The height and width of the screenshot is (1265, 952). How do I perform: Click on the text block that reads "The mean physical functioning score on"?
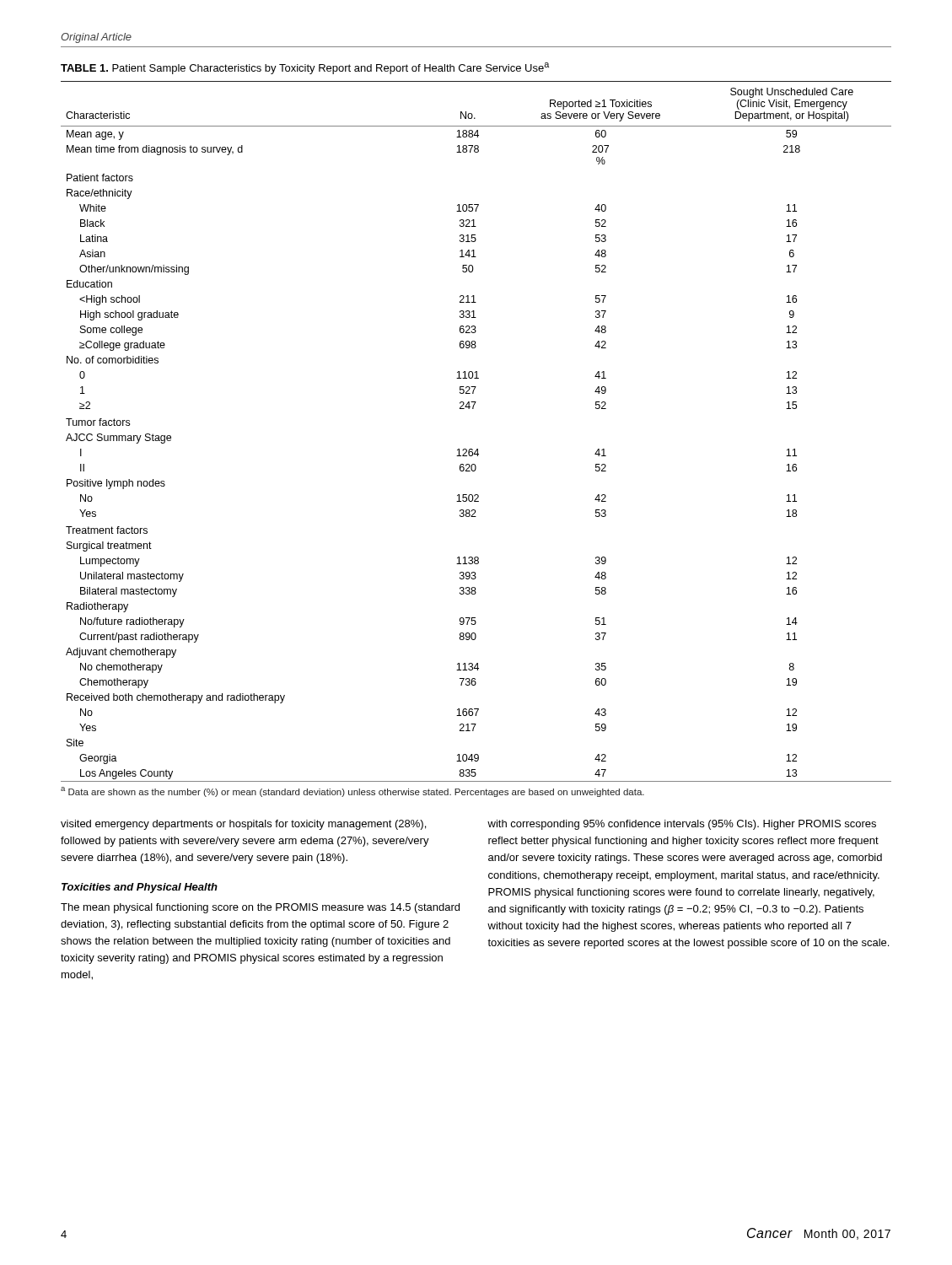tap(261, 941)
